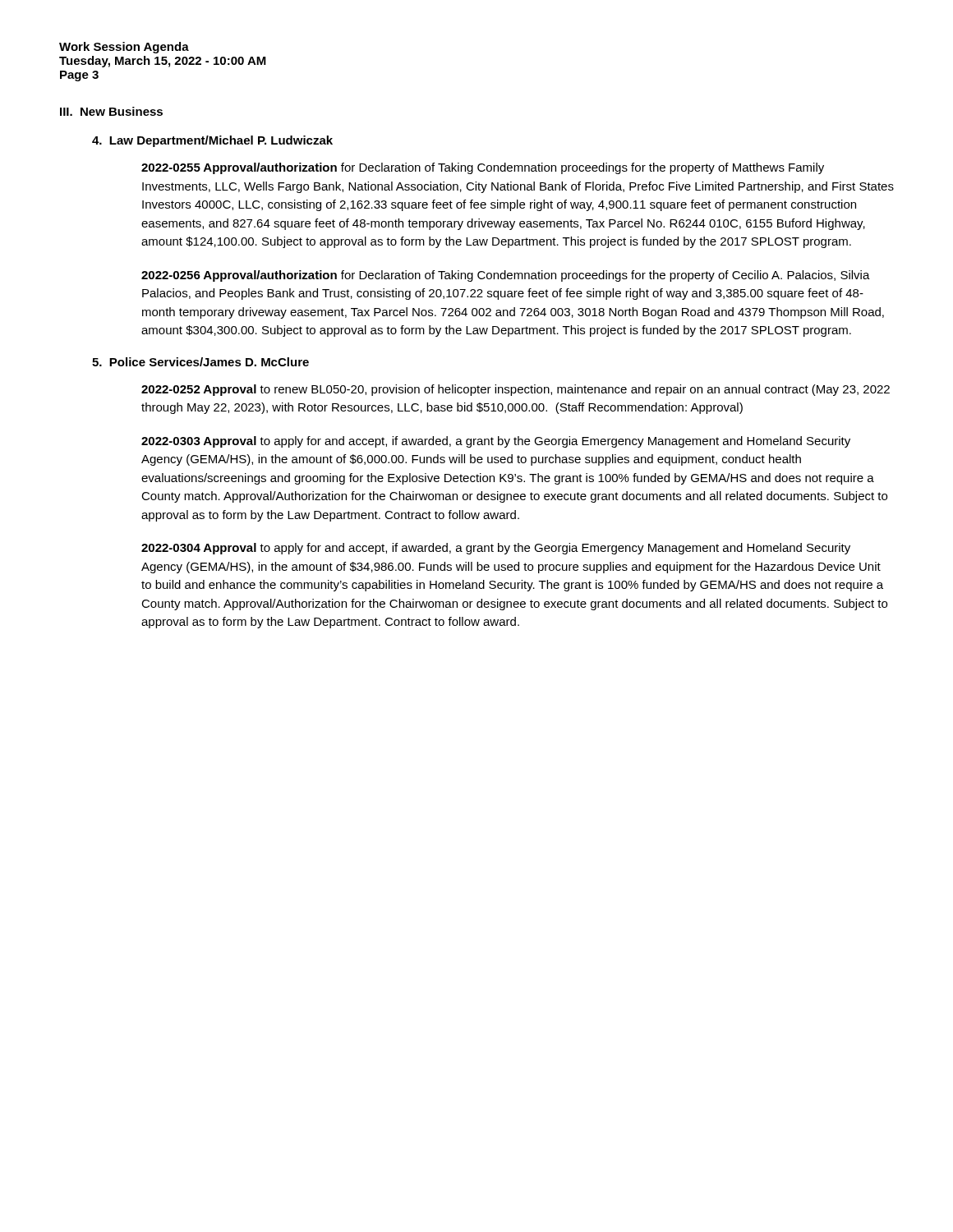Viewport: 953px width, 1232px height.
Task: Find the text block with the text "2022-0255 Approval/authorization for Declaration of Taking Condemnation"
Action: [518, 204]
